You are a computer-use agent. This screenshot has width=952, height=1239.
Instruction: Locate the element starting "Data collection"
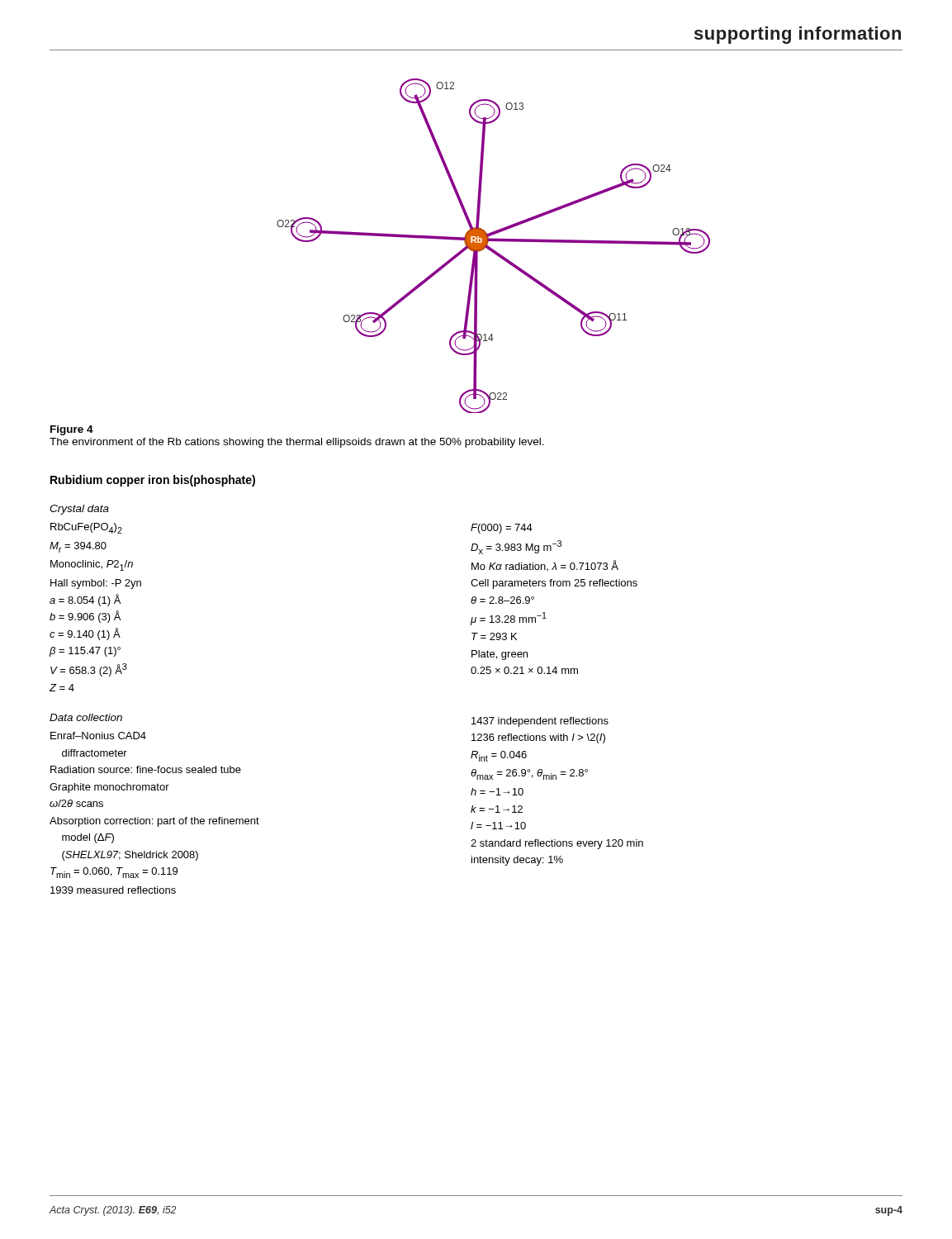click(x=86, y=718)
